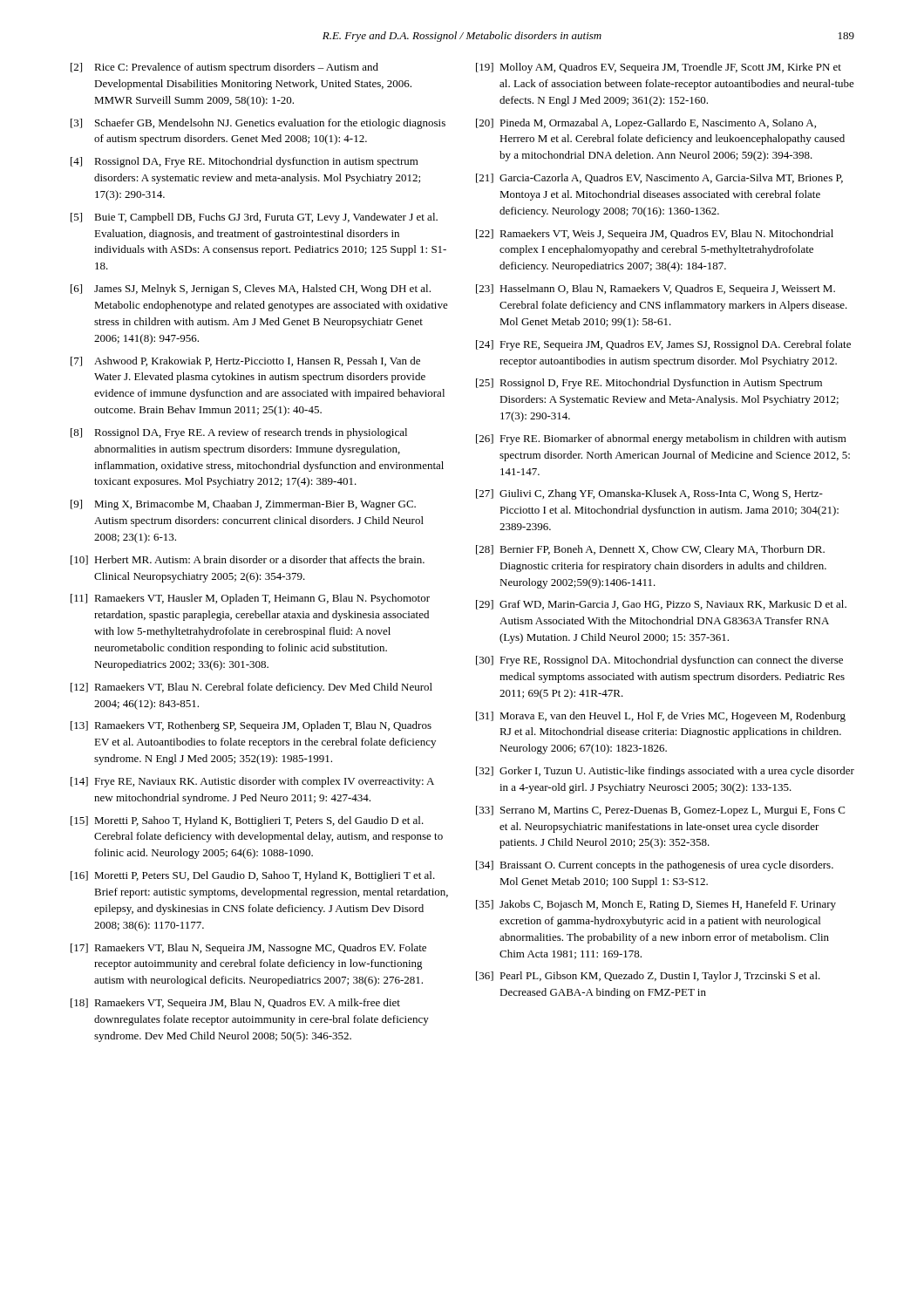Locate the element starting "[21] Garcia-Cazorla A, Quadros EV,"
The width and height of the screenshot is (924, 1308).
point(665,195)
